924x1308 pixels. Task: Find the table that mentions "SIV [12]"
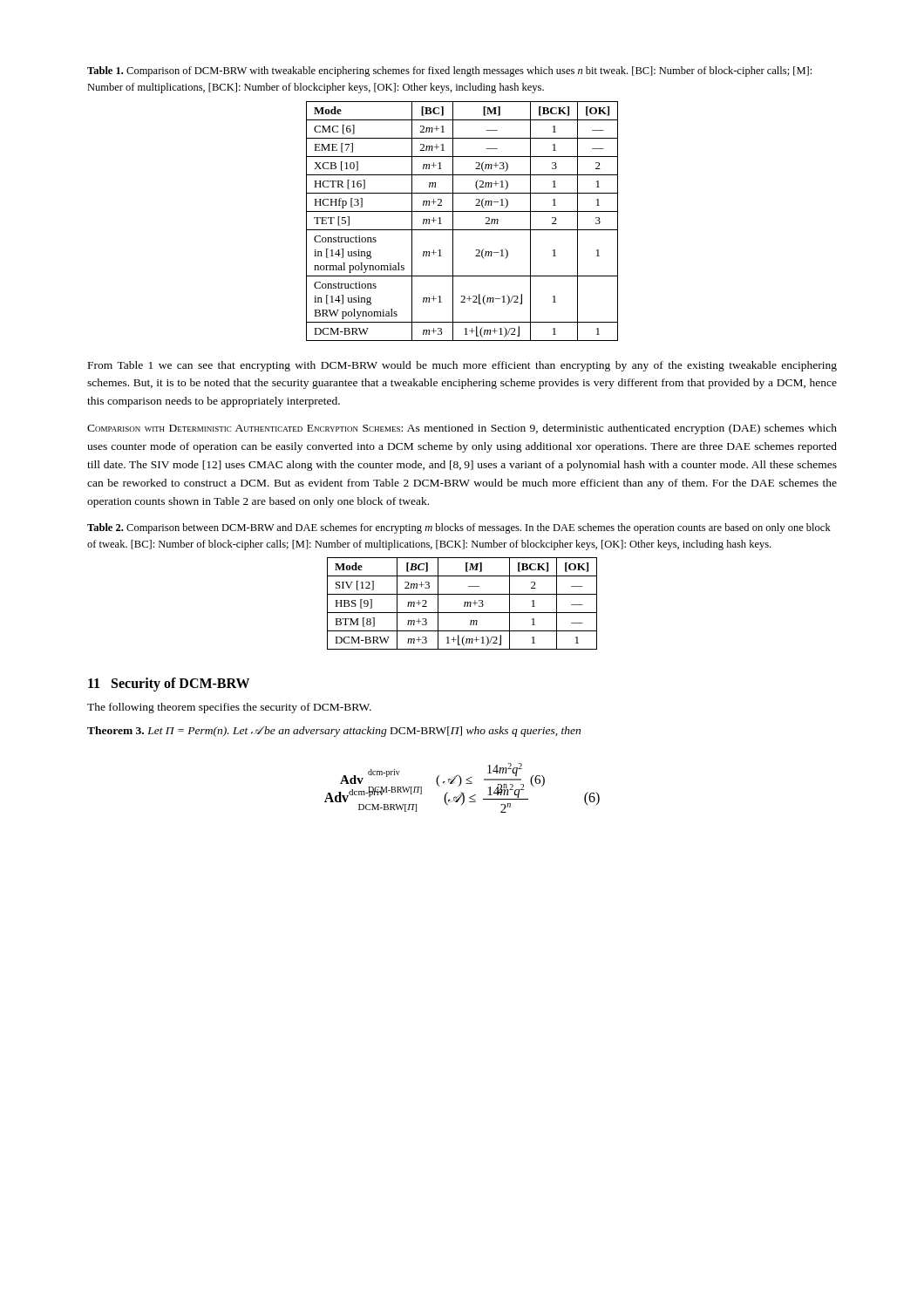(x=462, y=604)
